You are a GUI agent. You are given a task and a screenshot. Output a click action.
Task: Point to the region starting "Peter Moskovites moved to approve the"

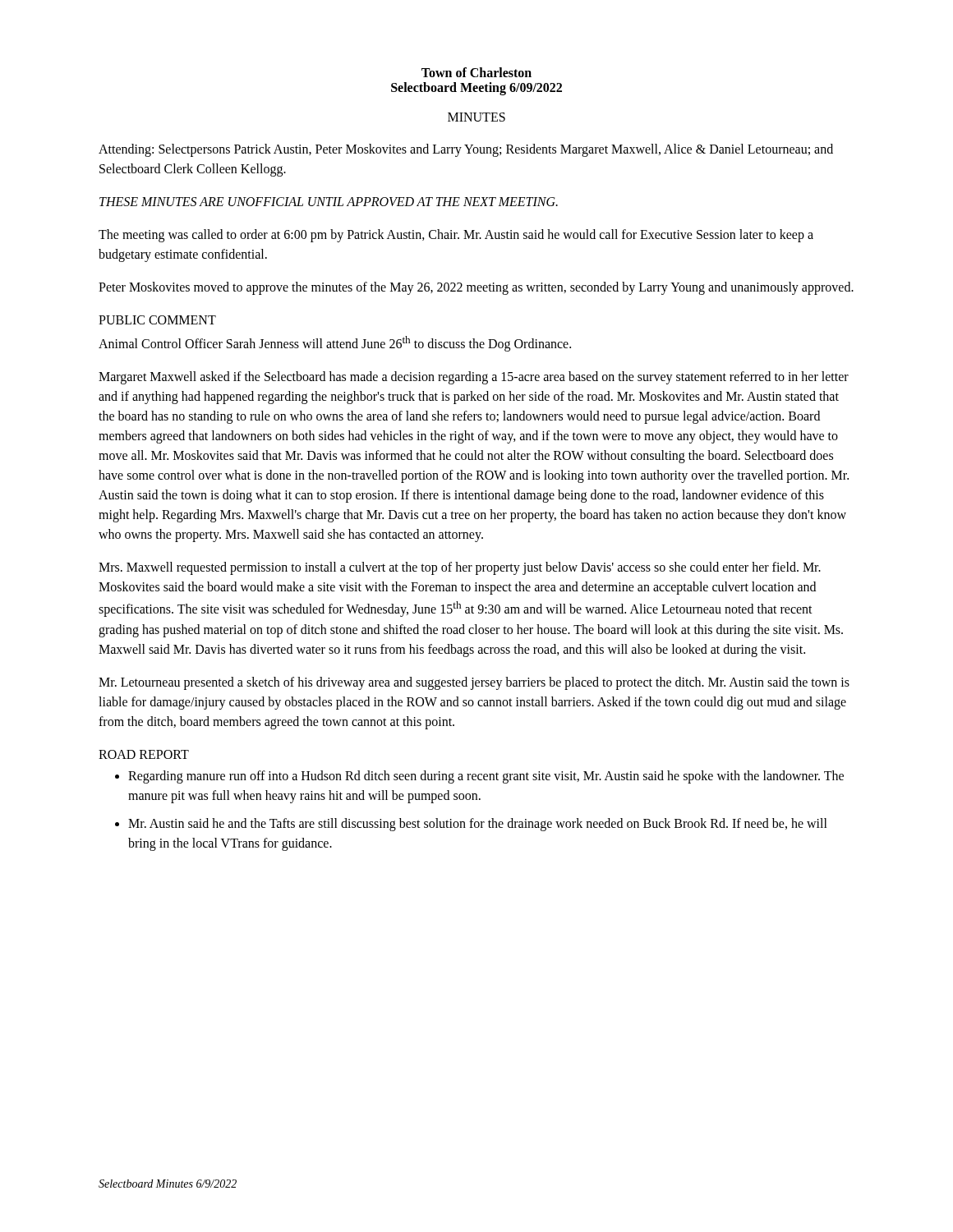pyautogui.click(x=476, y=287)
